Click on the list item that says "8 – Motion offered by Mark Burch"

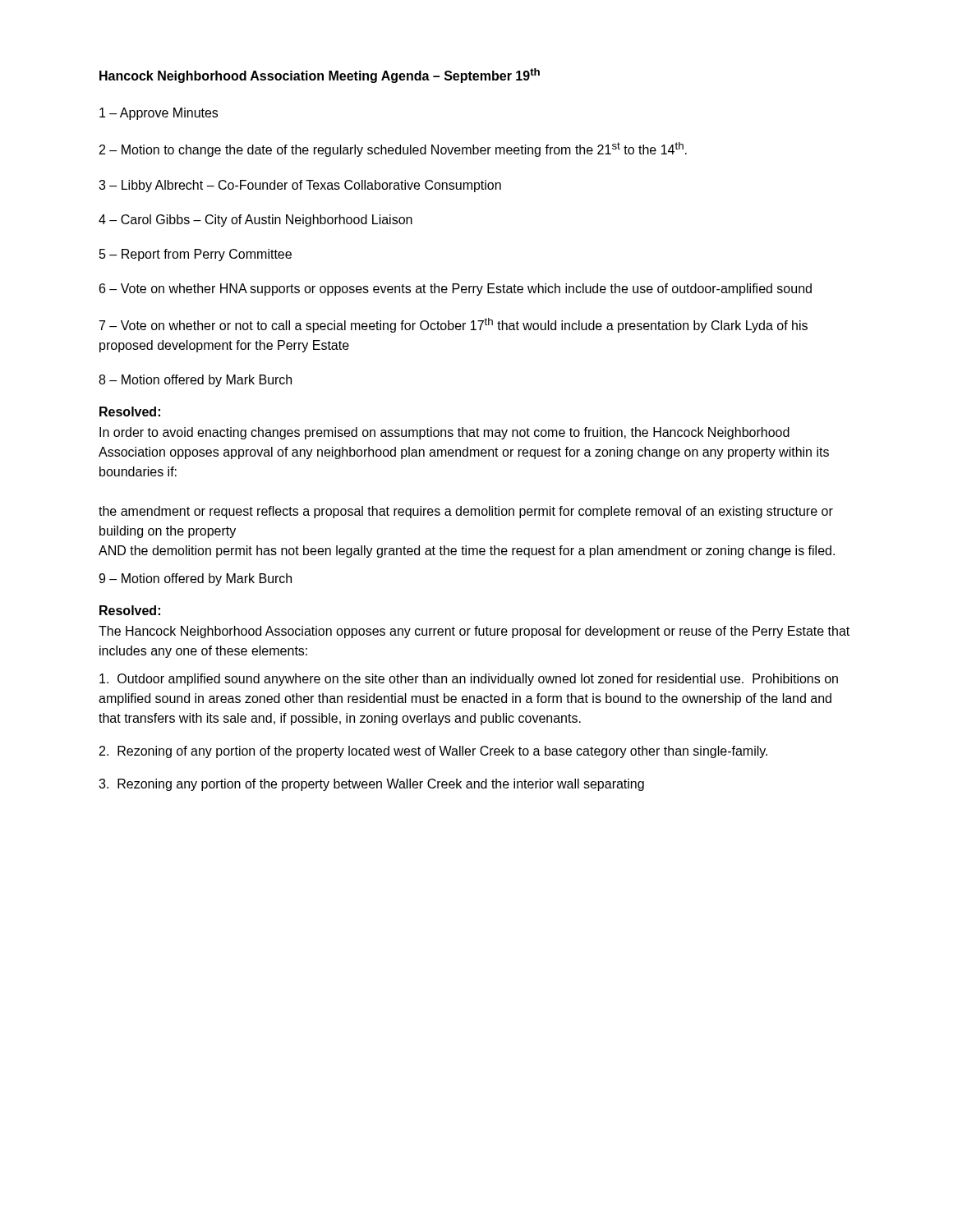(x=196, y=380)
